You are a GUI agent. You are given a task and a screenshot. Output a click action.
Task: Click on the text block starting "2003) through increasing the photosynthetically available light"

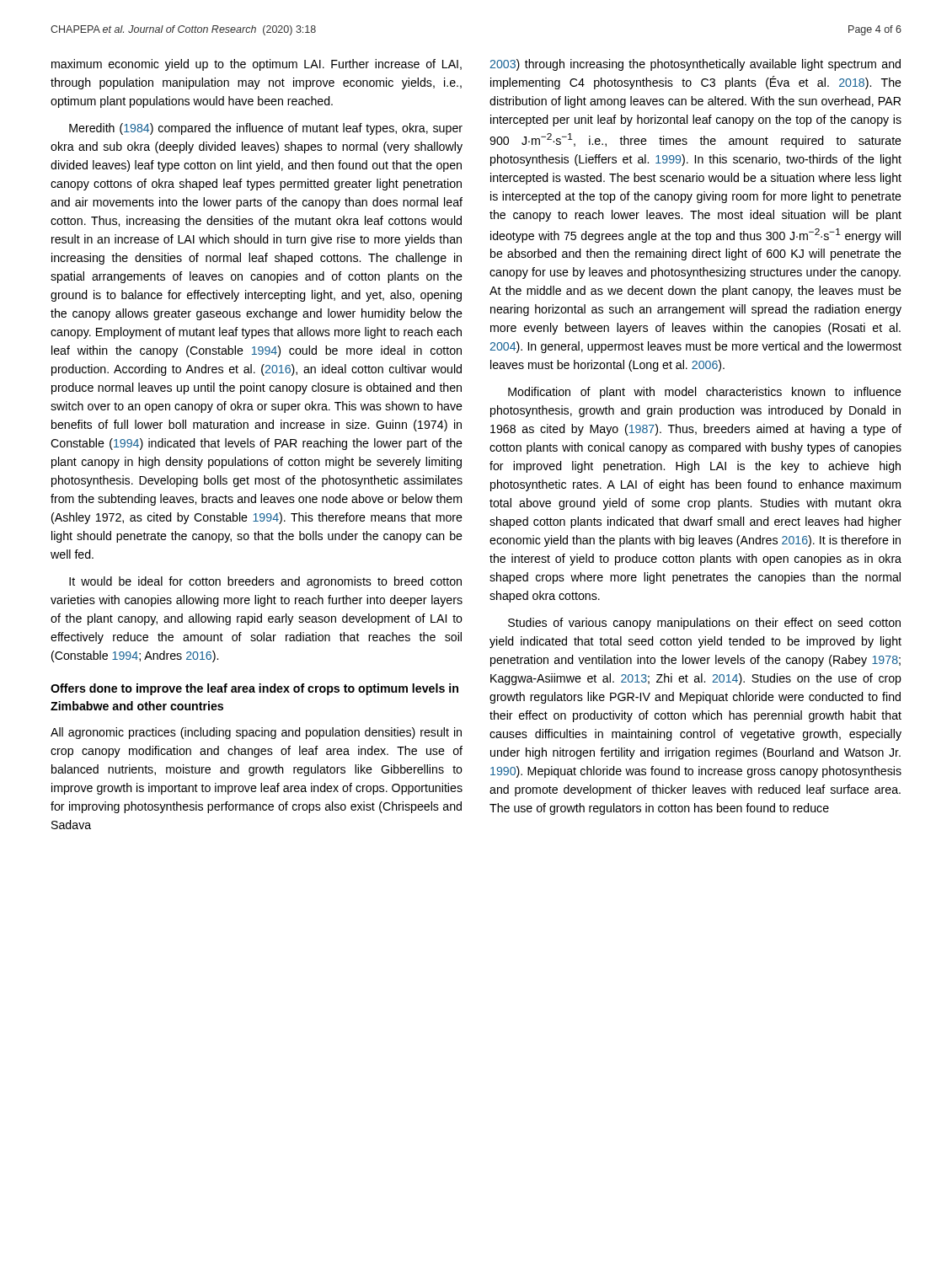(695, 215)
